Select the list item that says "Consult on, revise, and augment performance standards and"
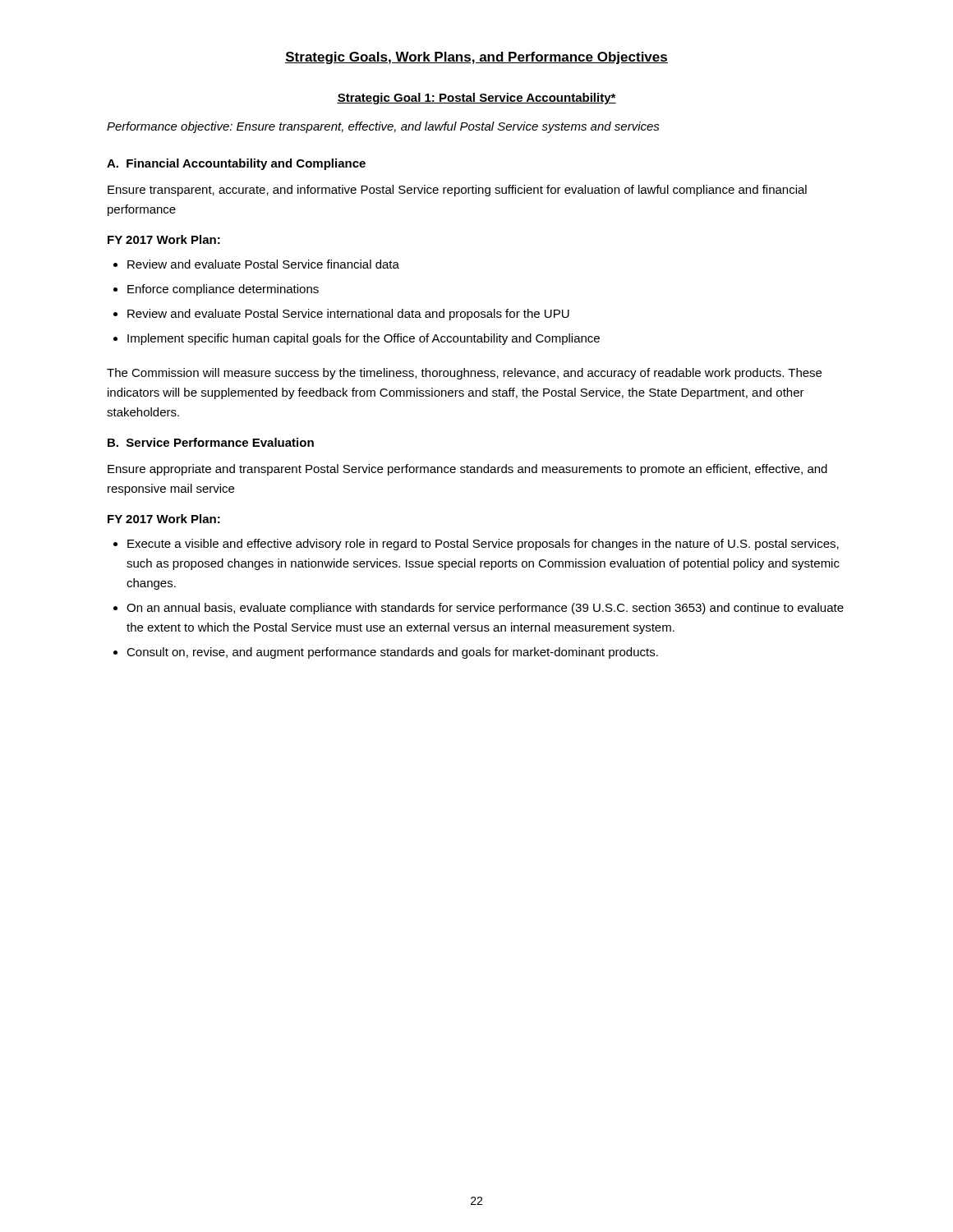953x1232 pixels. [393, 651]
